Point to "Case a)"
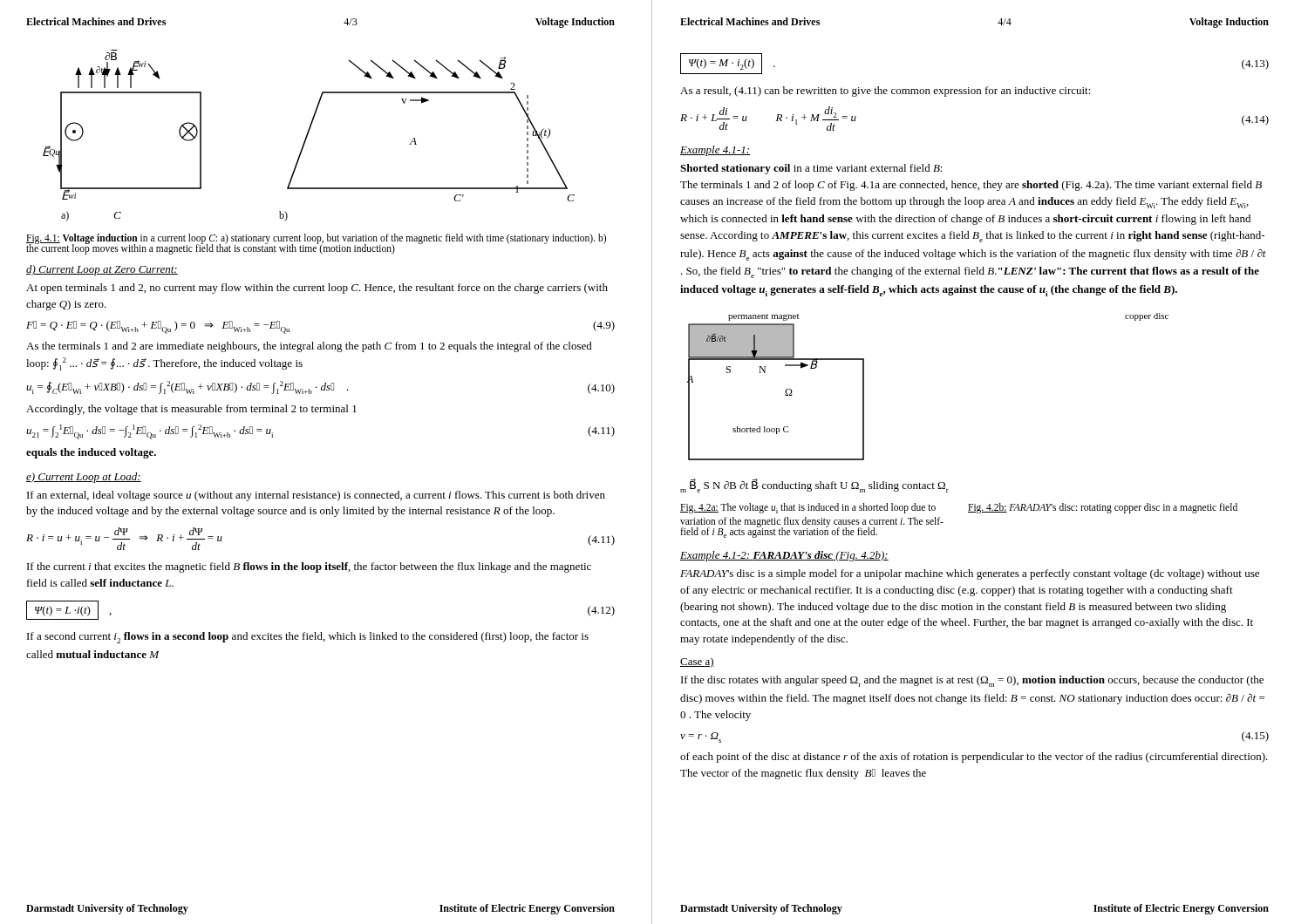Viewport: 1308px width, 924px height. point(697,661)
